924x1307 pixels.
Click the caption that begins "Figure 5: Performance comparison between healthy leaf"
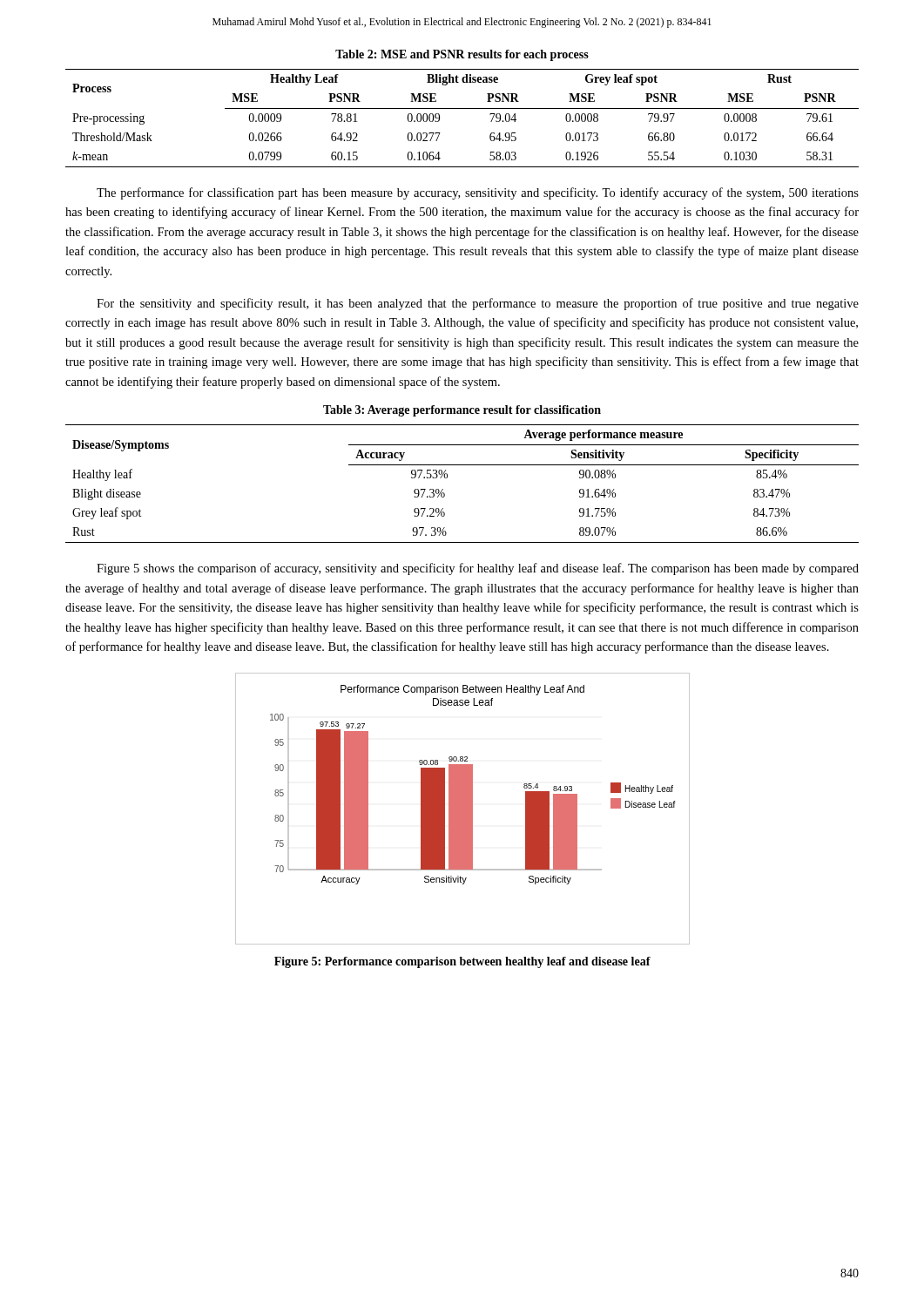pyautogui.click(x=462, y=961)
